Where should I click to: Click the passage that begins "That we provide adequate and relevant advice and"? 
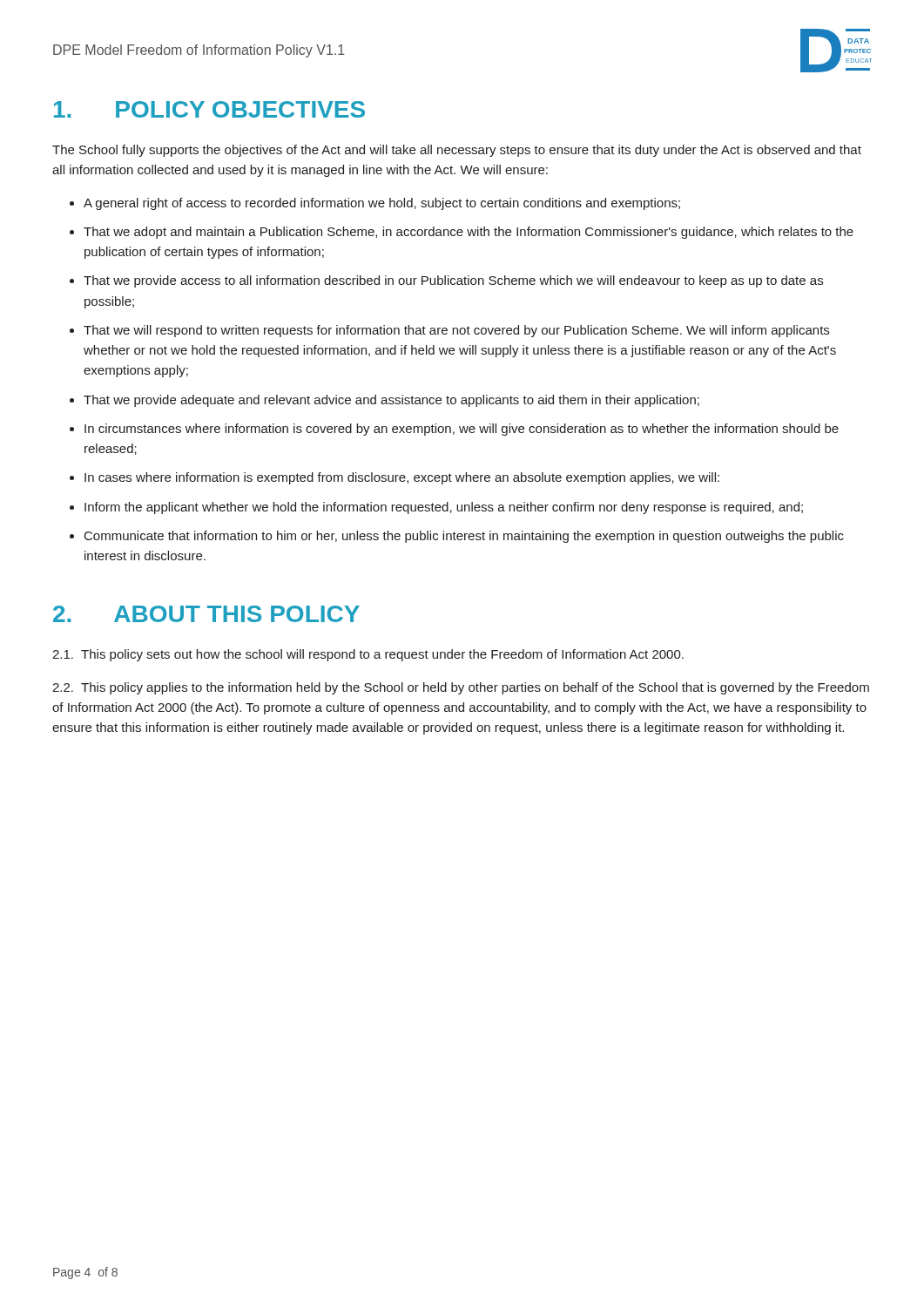[x=392, y=399]
